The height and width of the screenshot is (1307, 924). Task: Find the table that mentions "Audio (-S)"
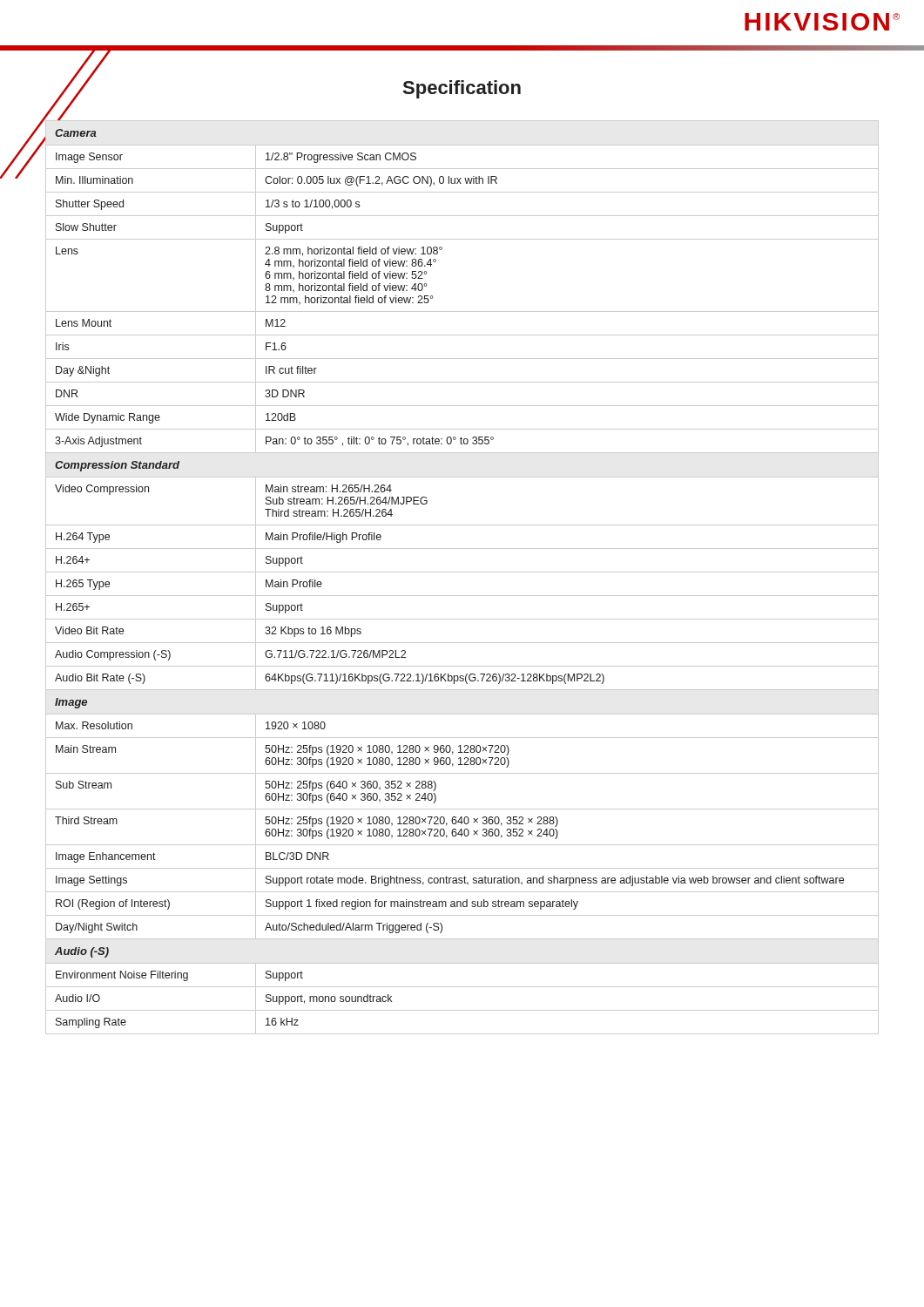pos(462,577)
